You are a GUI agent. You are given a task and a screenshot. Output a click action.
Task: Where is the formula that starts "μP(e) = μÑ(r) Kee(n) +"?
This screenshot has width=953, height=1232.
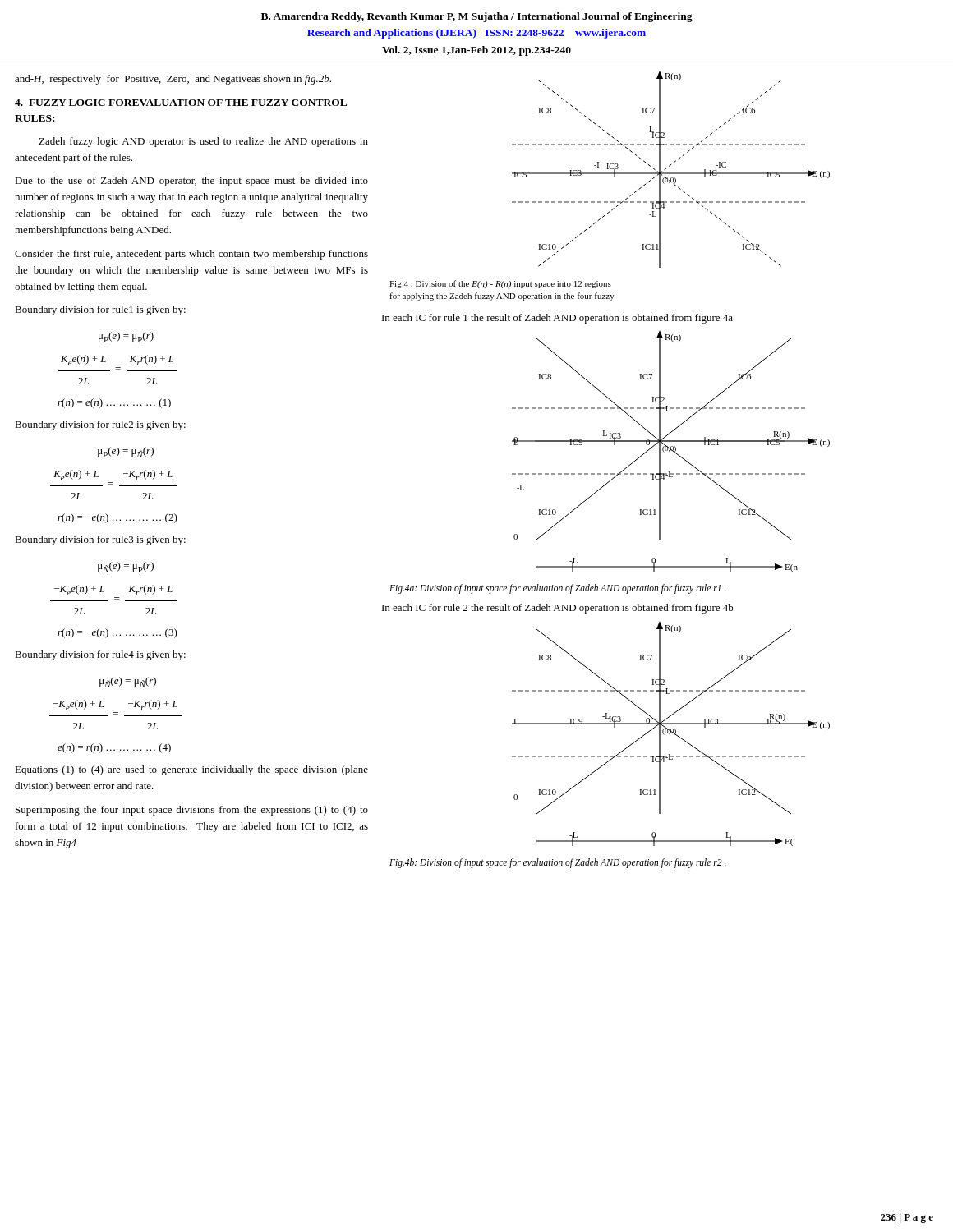109,484
